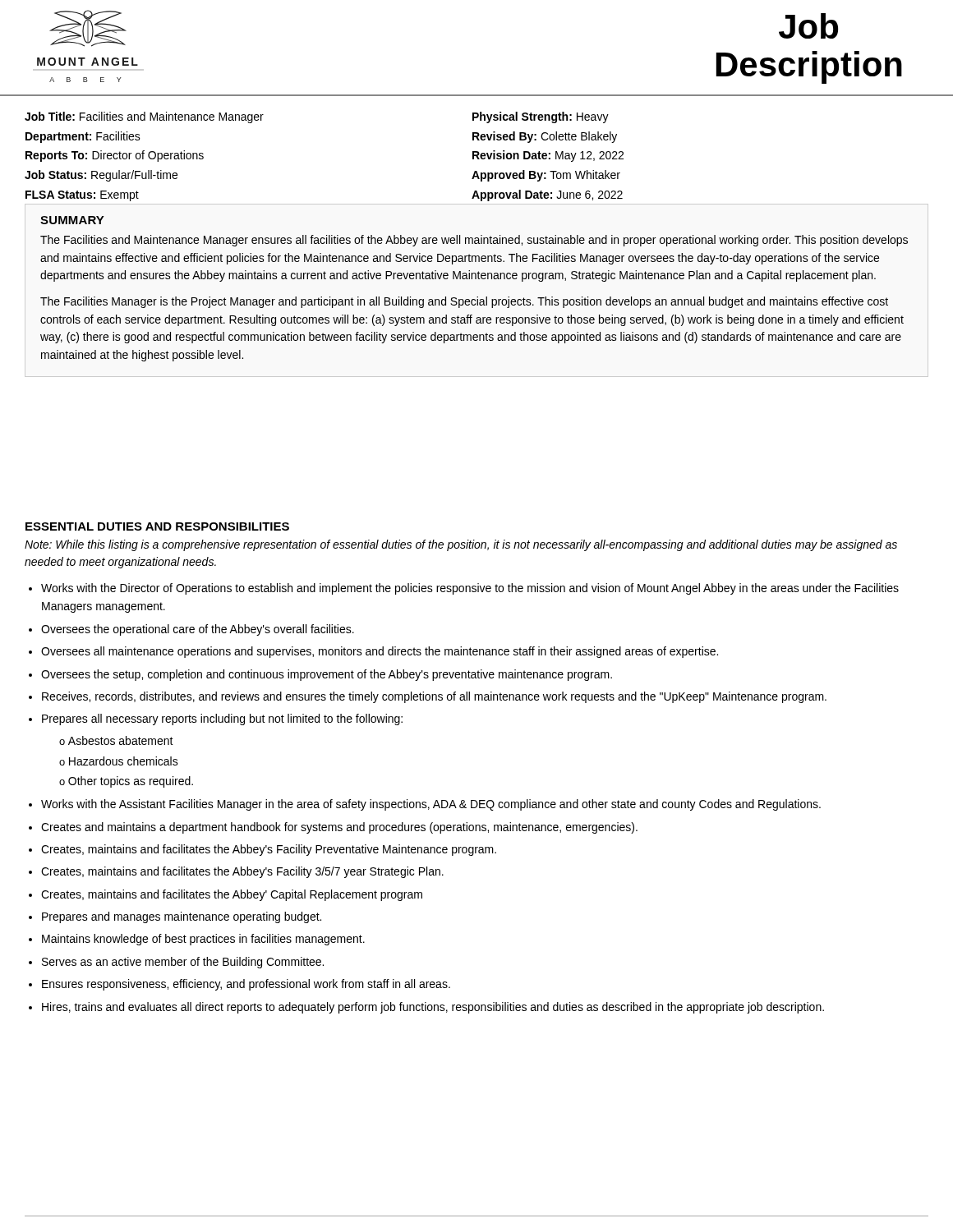
Task: Find the block on this page that starts "Prepares all necessary reports including but"
Action: point(222,719)
